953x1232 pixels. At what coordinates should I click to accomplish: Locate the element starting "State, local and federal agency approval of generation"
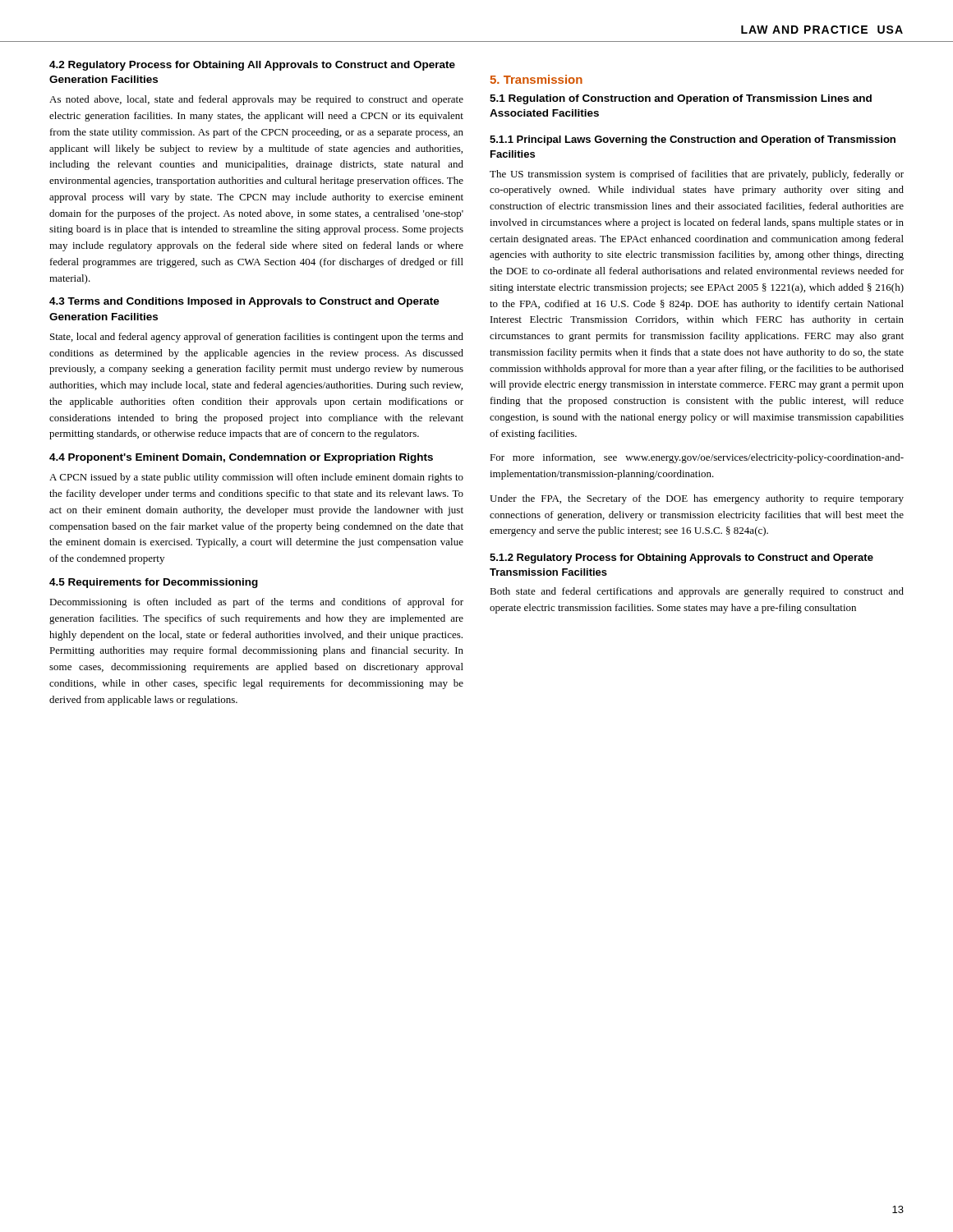click(x=256, y=385)
